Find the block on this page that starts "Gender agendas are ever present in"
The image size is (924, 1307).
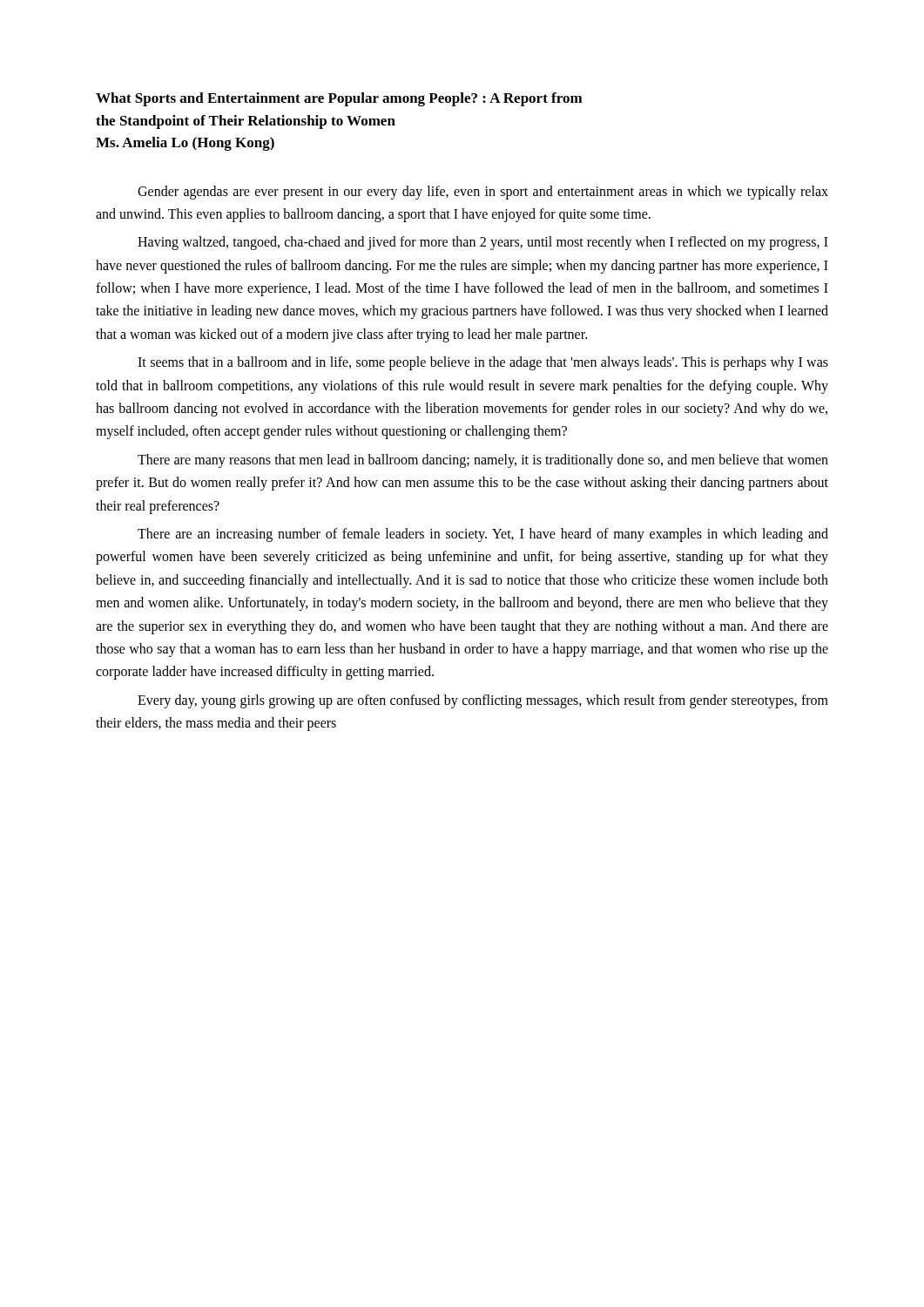click(x=462, y=202)
